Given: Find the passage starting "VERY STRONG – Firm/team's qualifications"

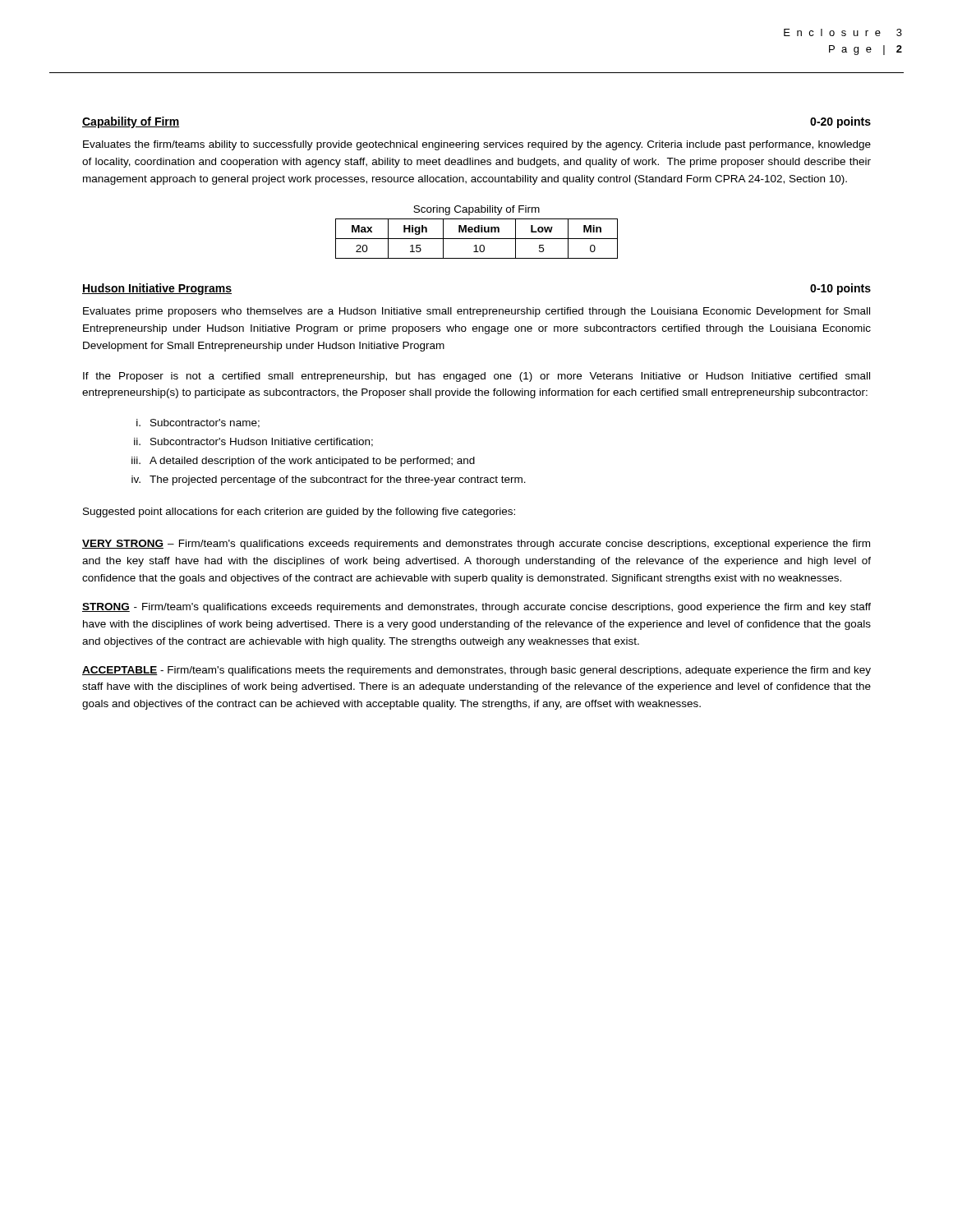Looking at the screenshot, I should 476,560.
